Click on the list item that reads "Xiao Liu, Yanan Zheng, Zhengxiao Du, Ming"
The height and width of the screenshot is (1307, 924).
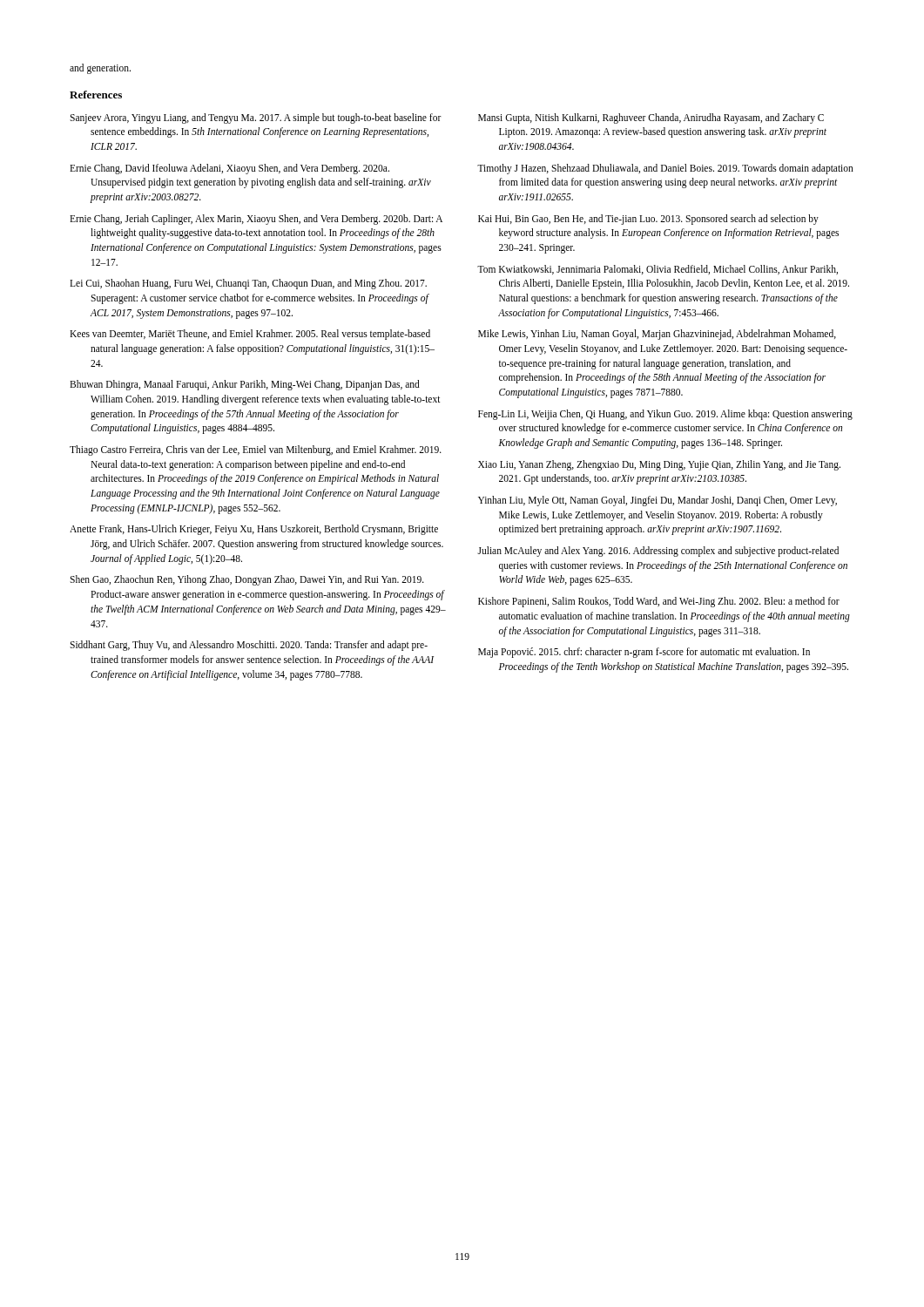pos(659,472)
